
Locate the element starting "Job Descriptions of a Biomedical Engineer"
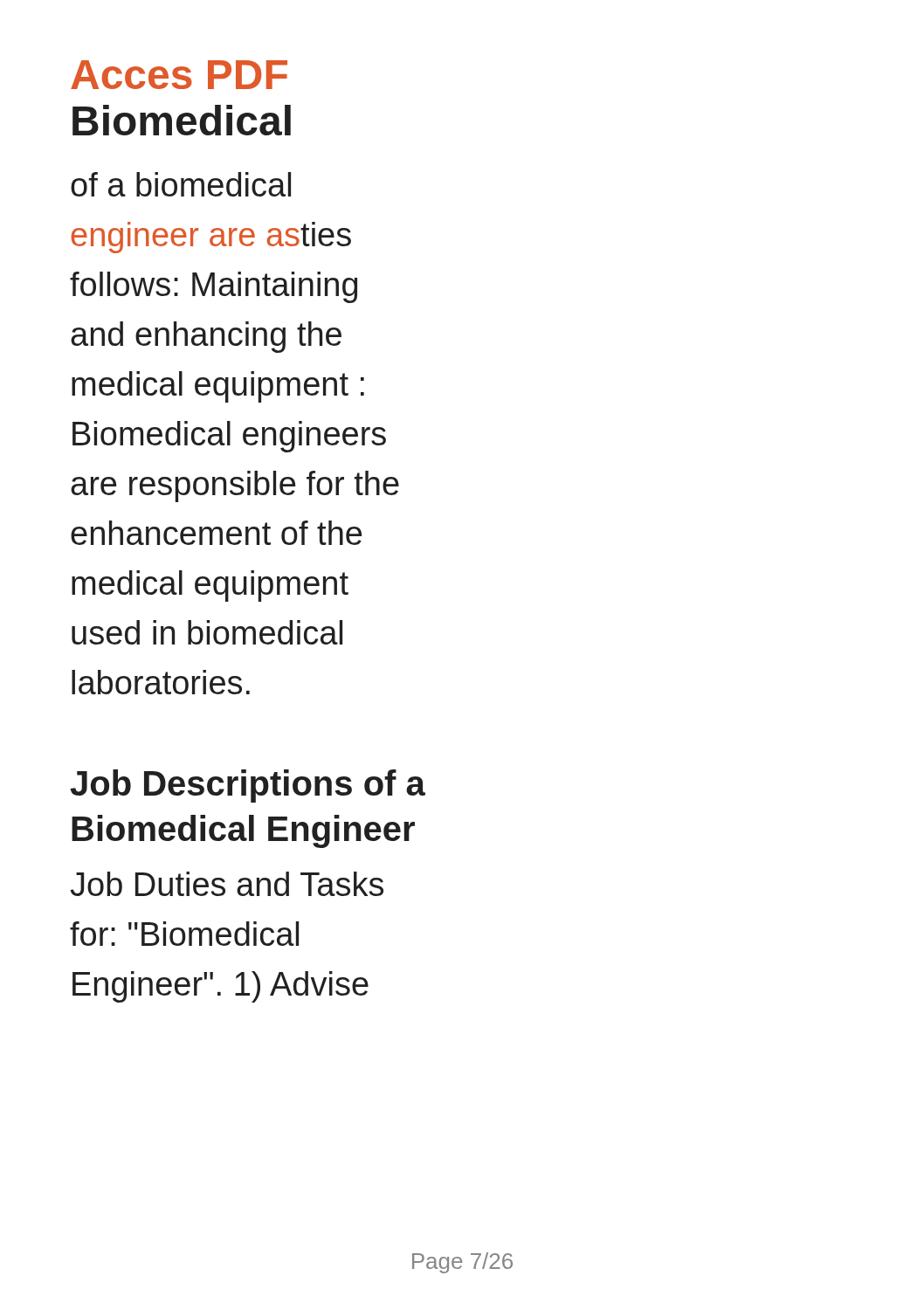pos(247,806)
